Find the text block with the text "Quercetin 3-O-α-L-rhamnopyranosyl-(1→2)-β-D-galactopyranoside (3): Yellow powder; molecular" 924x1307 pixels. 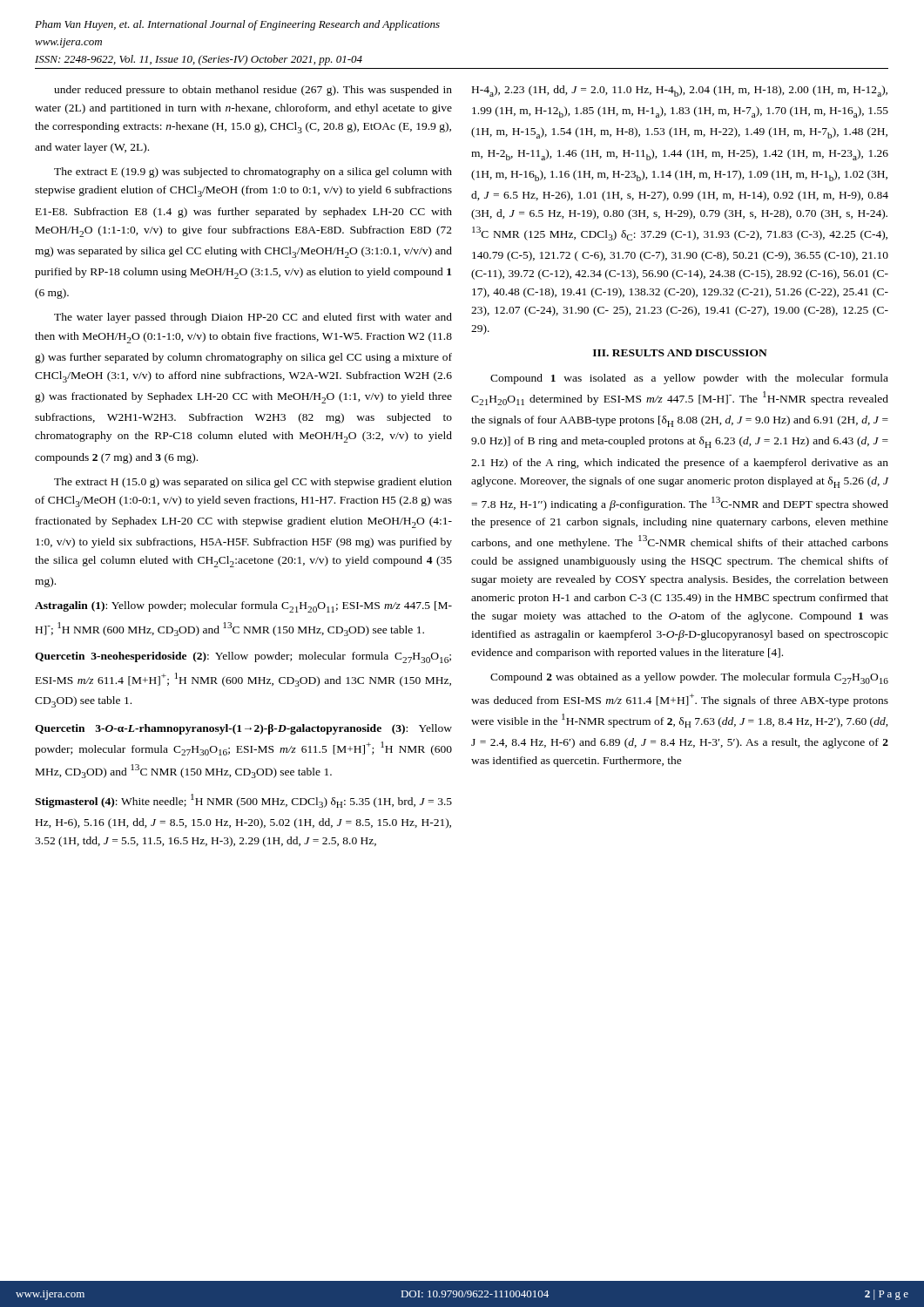[x=243, y=751]
